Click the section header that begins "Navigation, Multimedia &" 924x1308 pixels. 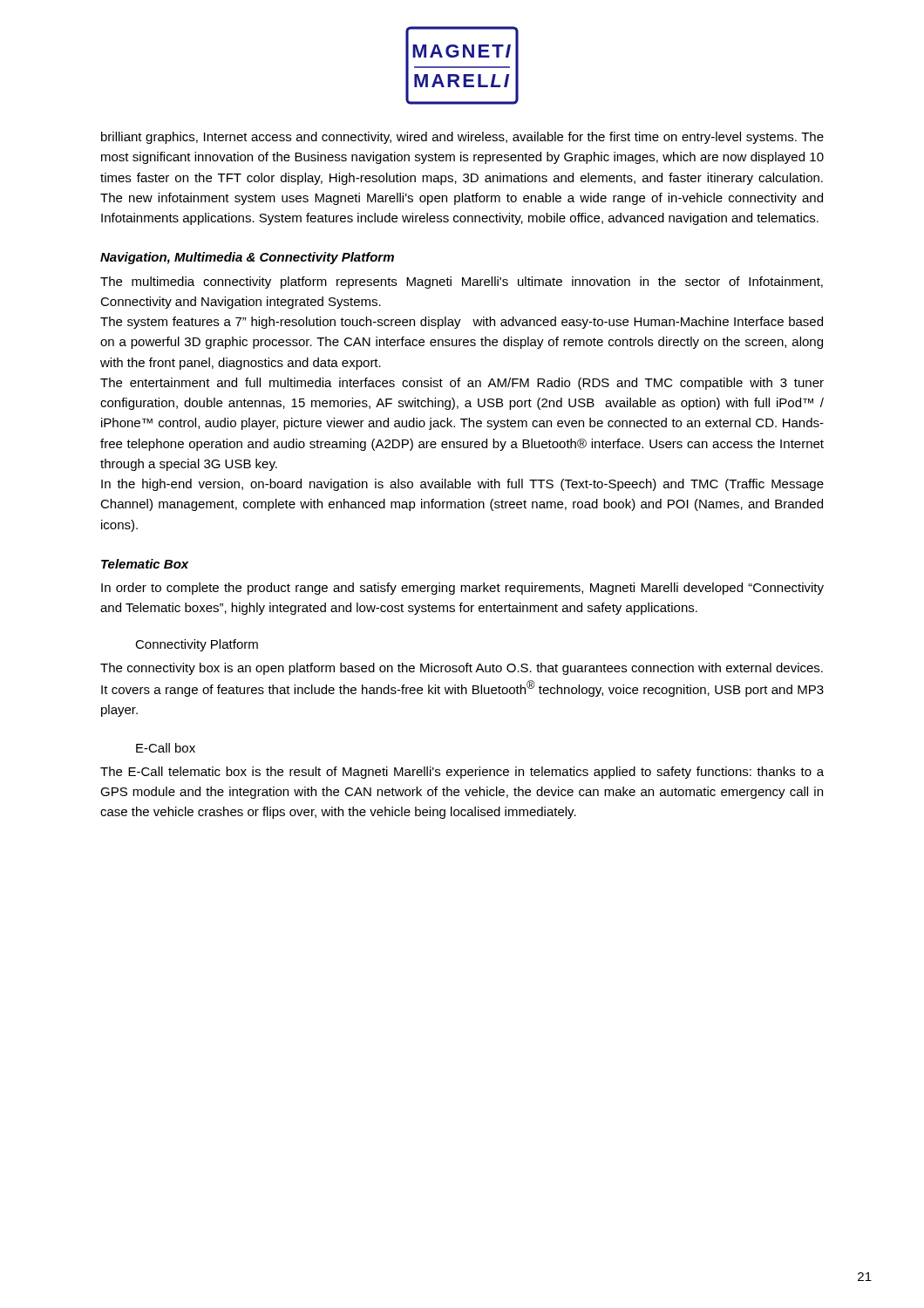(x=247, y=257)
